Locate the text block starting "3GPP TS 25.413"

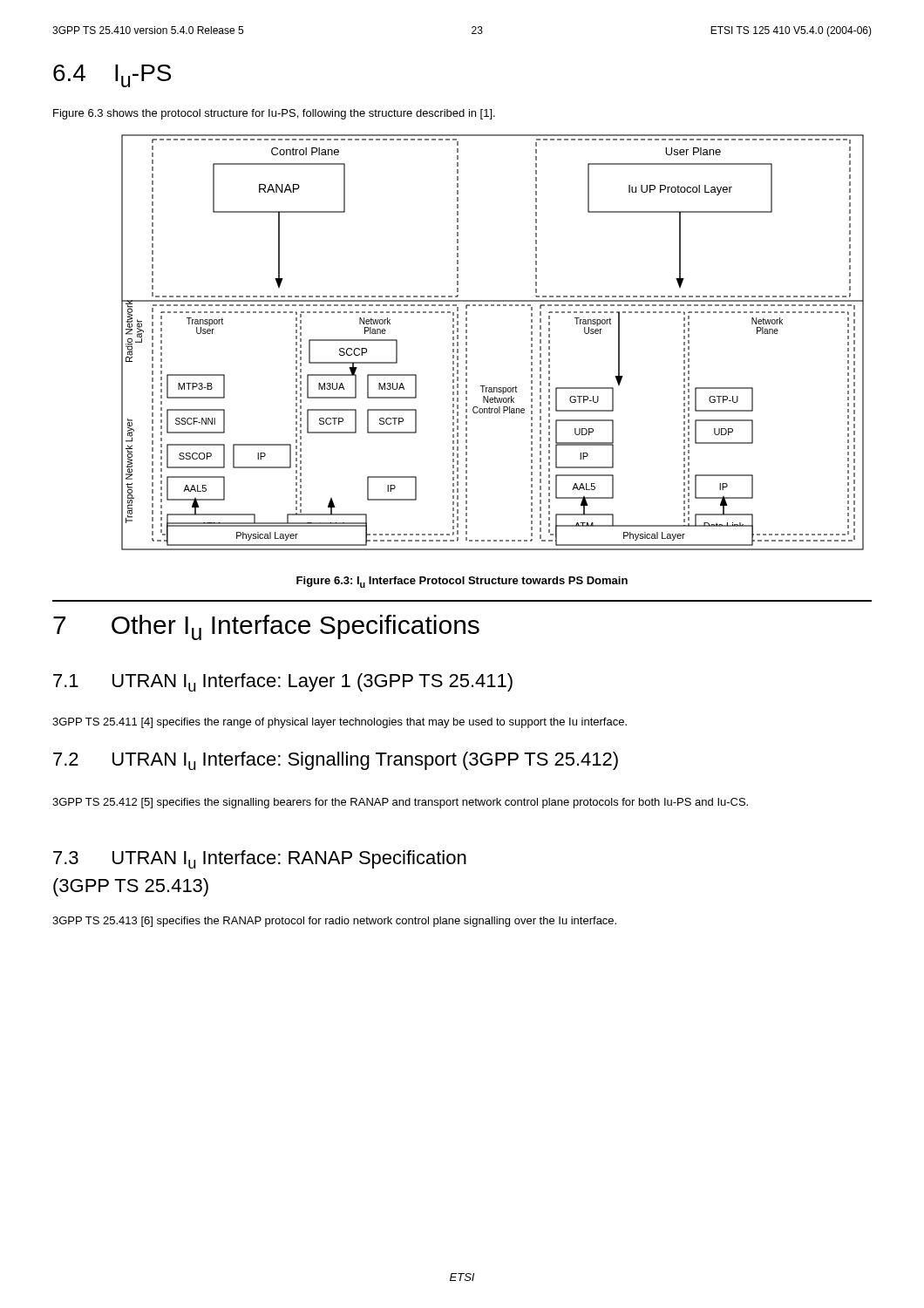click(x=335, y=920)
